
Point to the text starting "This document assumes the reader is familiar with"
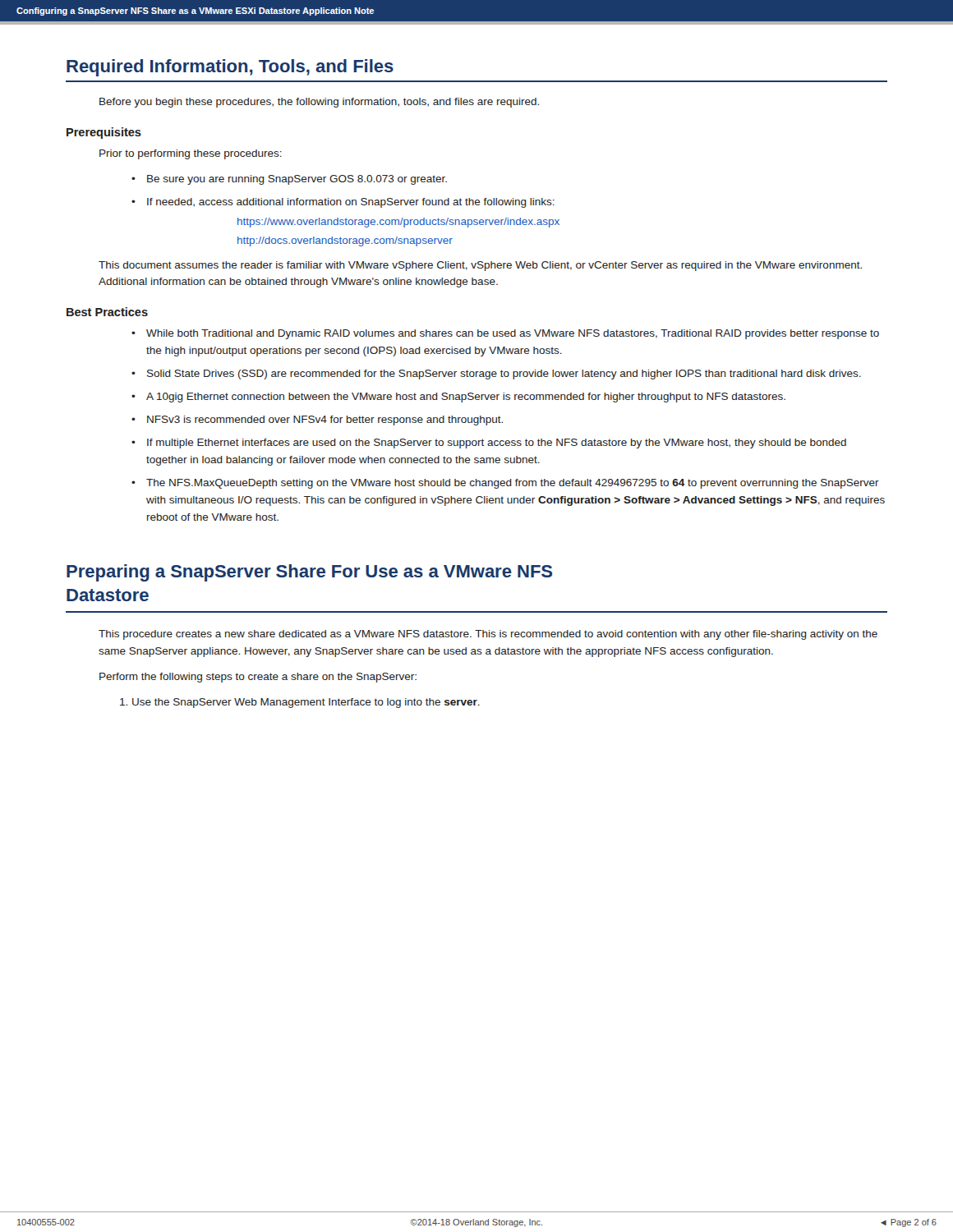click(x=481, y=273)
